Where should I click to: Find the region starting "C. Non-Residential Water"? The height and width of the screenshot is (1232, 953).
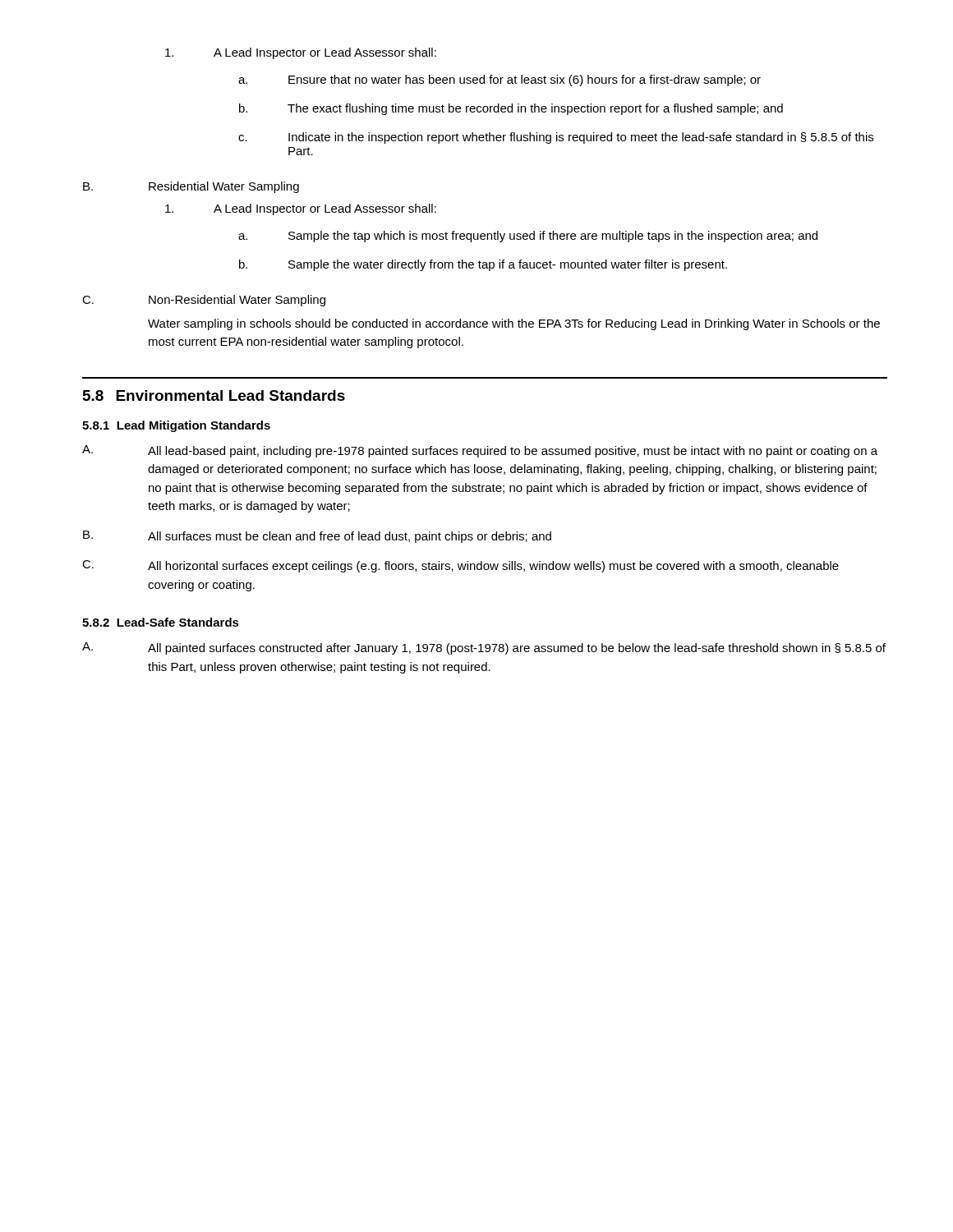click(x=204, y=301)
